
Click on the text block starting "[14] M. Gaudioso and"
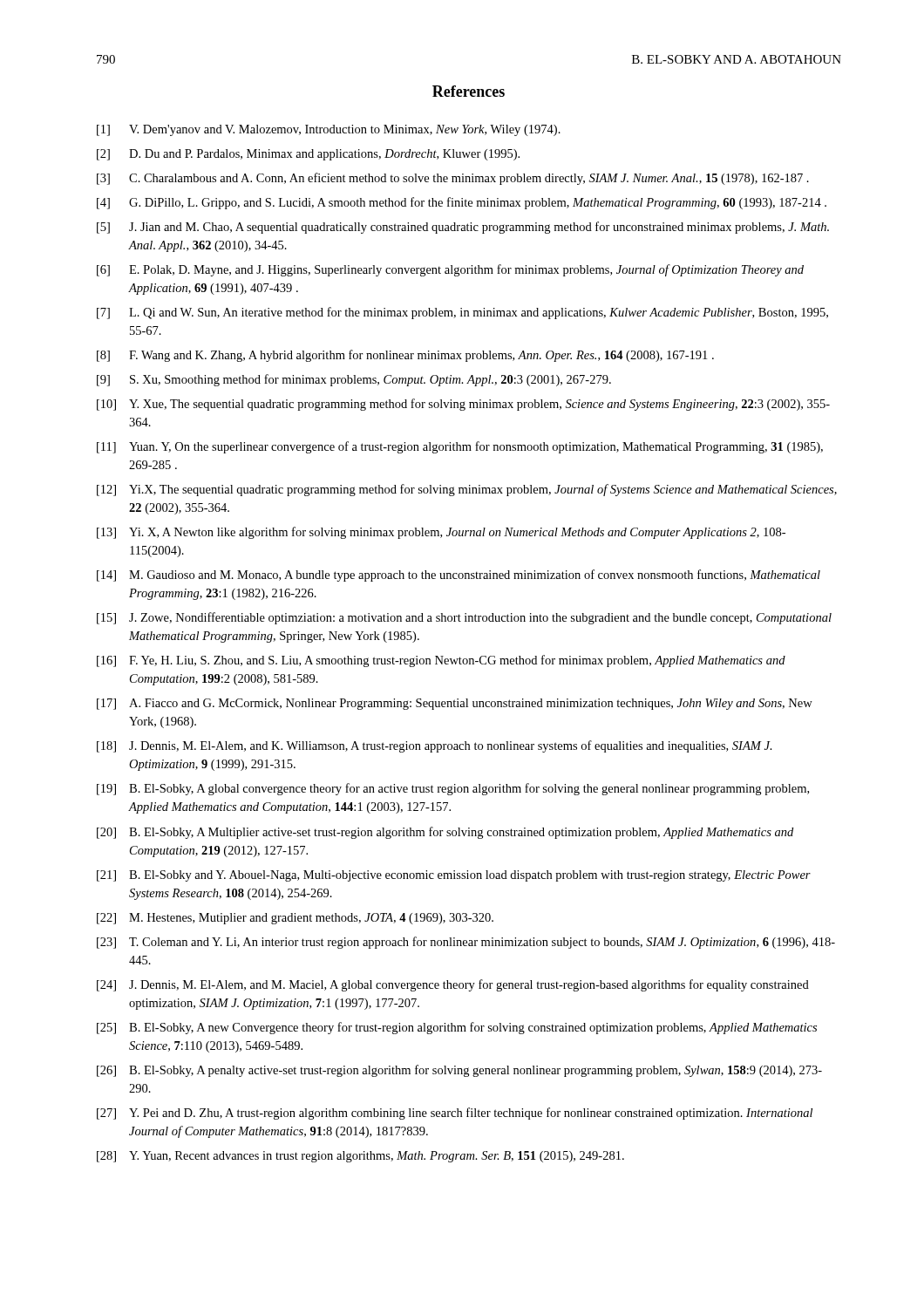tap(469, 585)
